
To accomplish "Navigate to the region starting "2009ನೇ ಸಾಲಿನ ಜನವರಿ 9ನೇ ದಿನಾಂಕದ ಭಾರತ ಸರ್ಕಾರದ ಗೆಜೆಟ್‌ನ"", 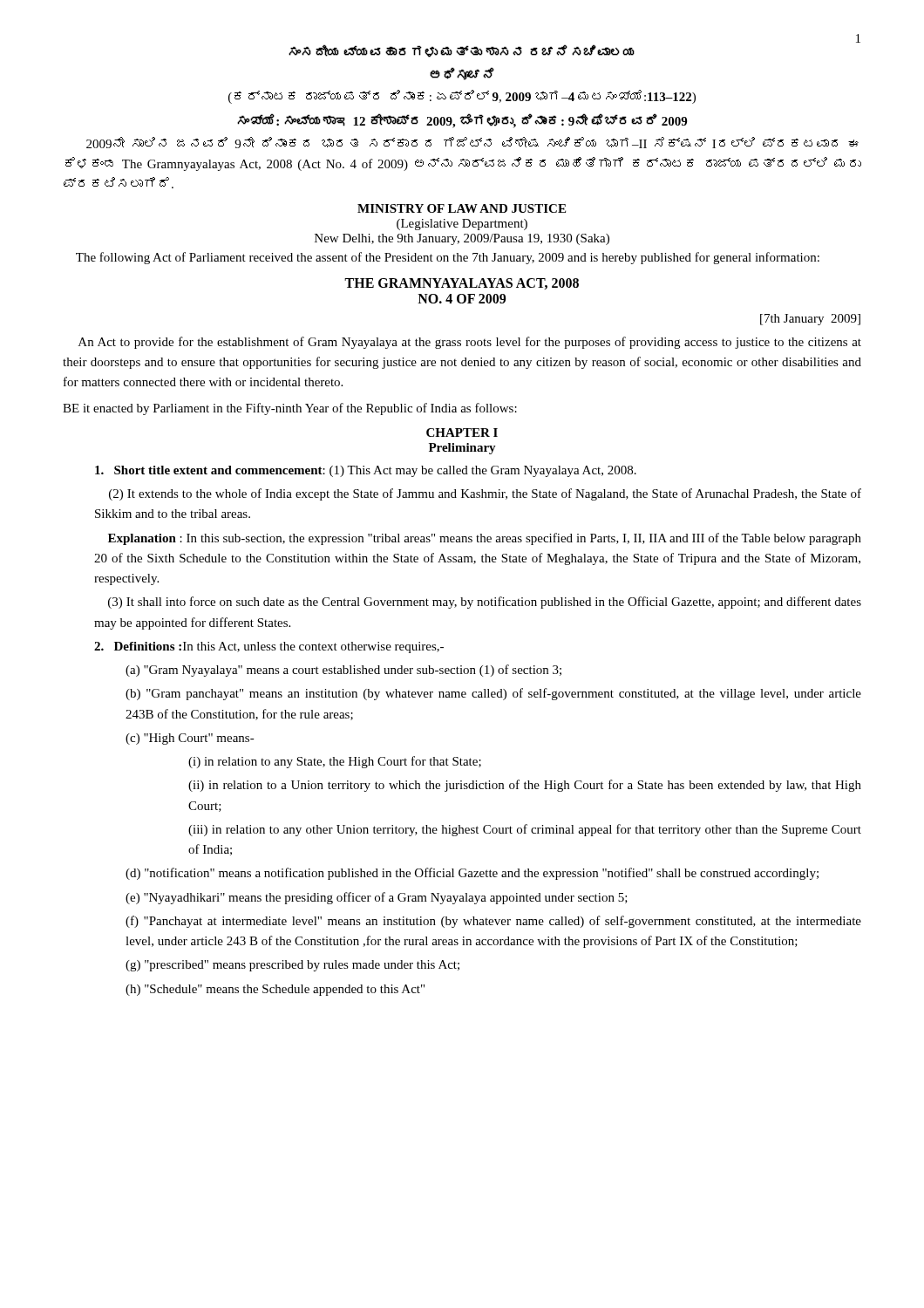I will [x=462, y=164].
